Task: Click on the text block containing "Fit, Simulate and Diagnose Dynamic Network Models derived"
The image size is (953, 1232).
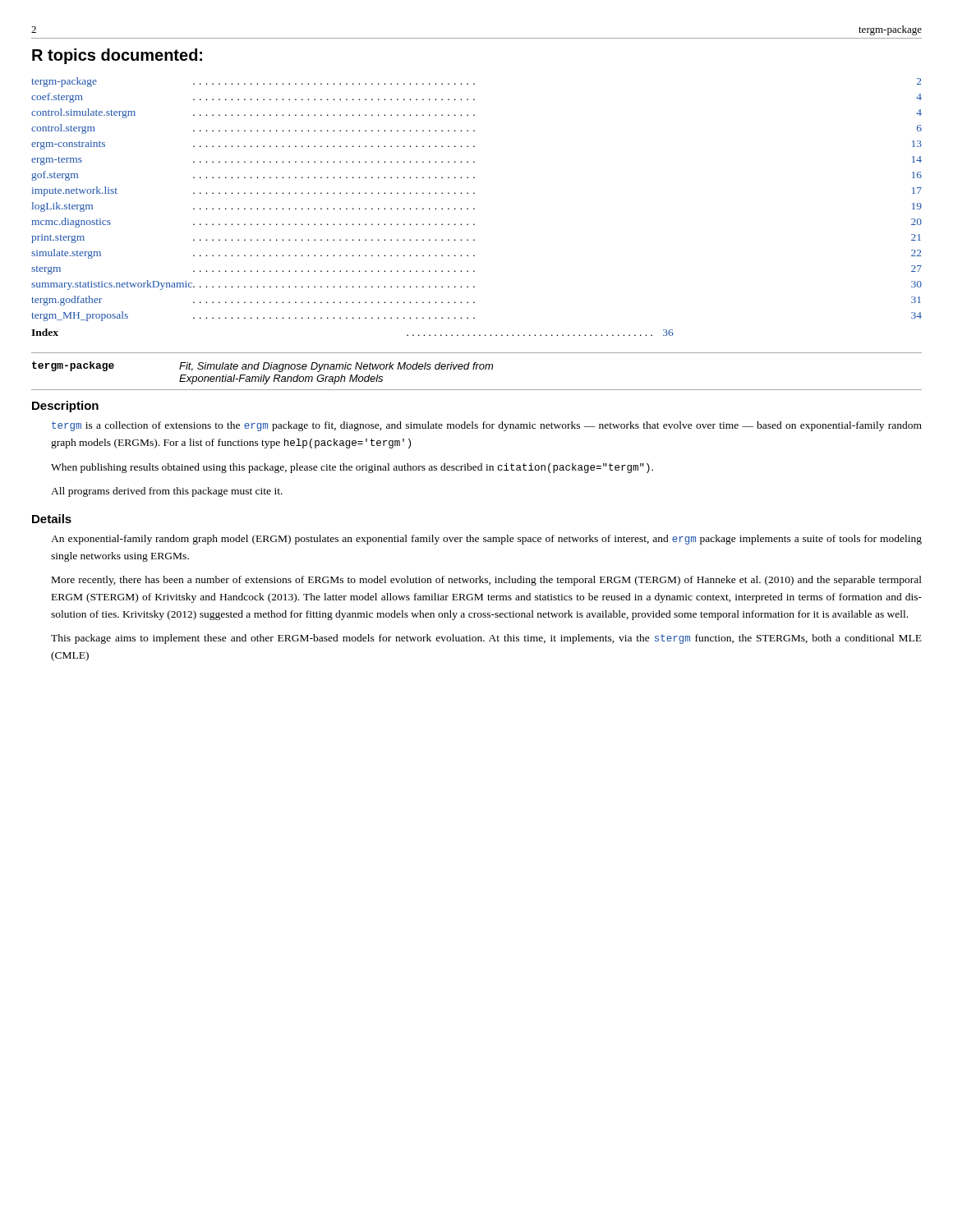Action: pyautogui.click(x=336, y=372)
